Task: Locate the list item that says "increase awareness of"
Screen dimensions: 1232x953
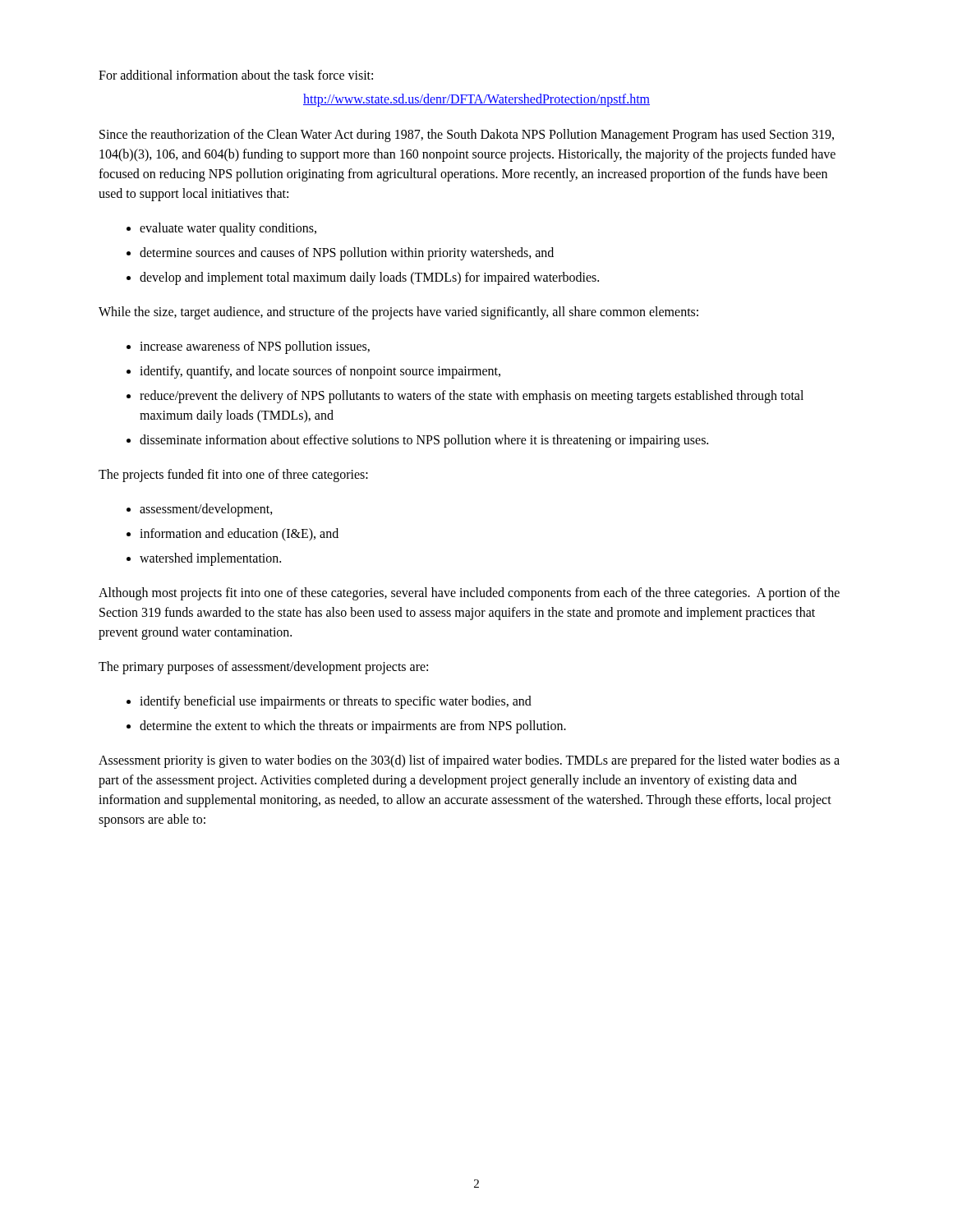Action: [255, 346]
